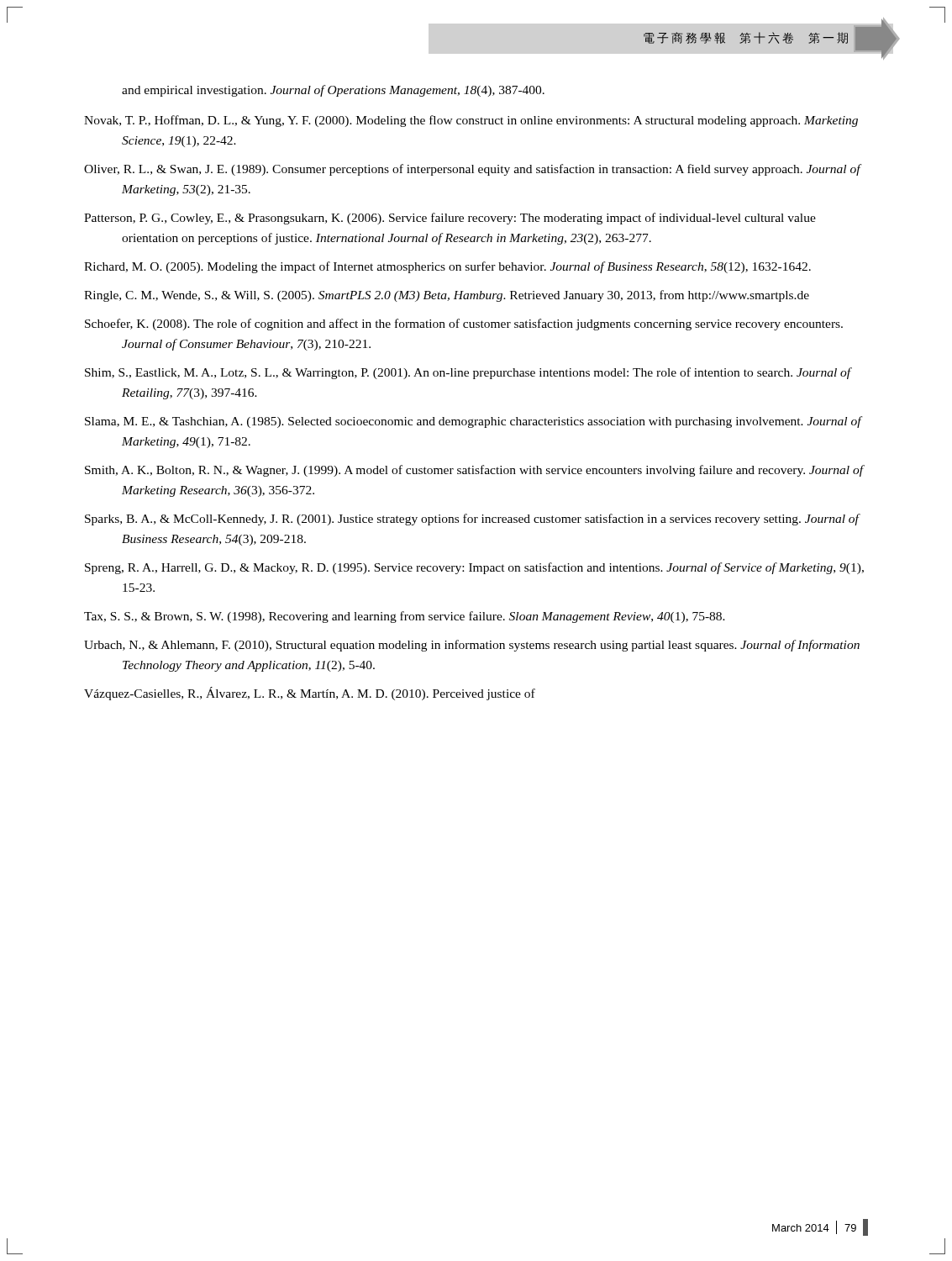Locate the list item that says "Urbach, N., & Ahlemann, F. (2010), Structural"

click(x=472, y=655)
